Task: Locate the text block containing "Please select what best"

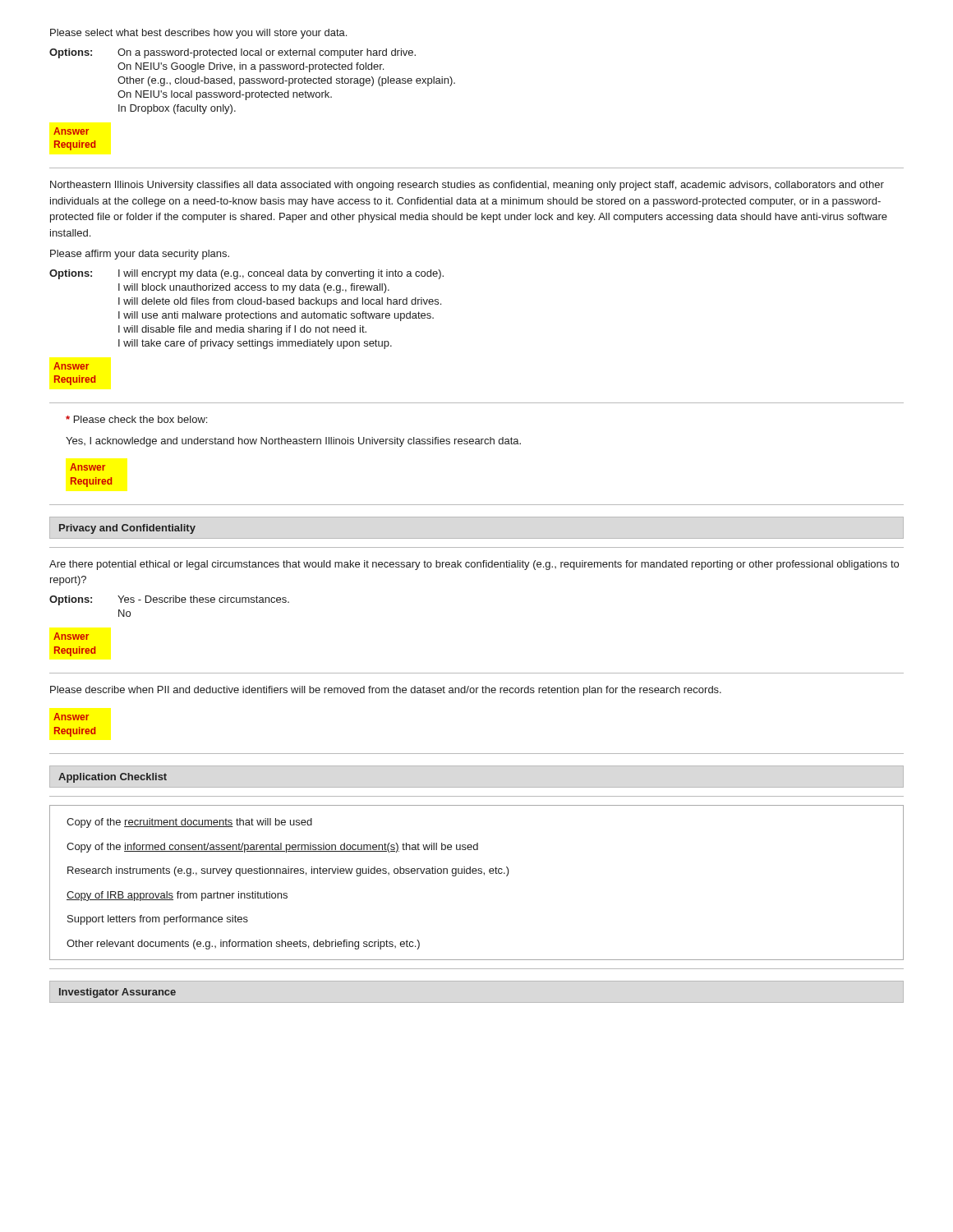Action: pyautogui.click(x=199, y=32)
